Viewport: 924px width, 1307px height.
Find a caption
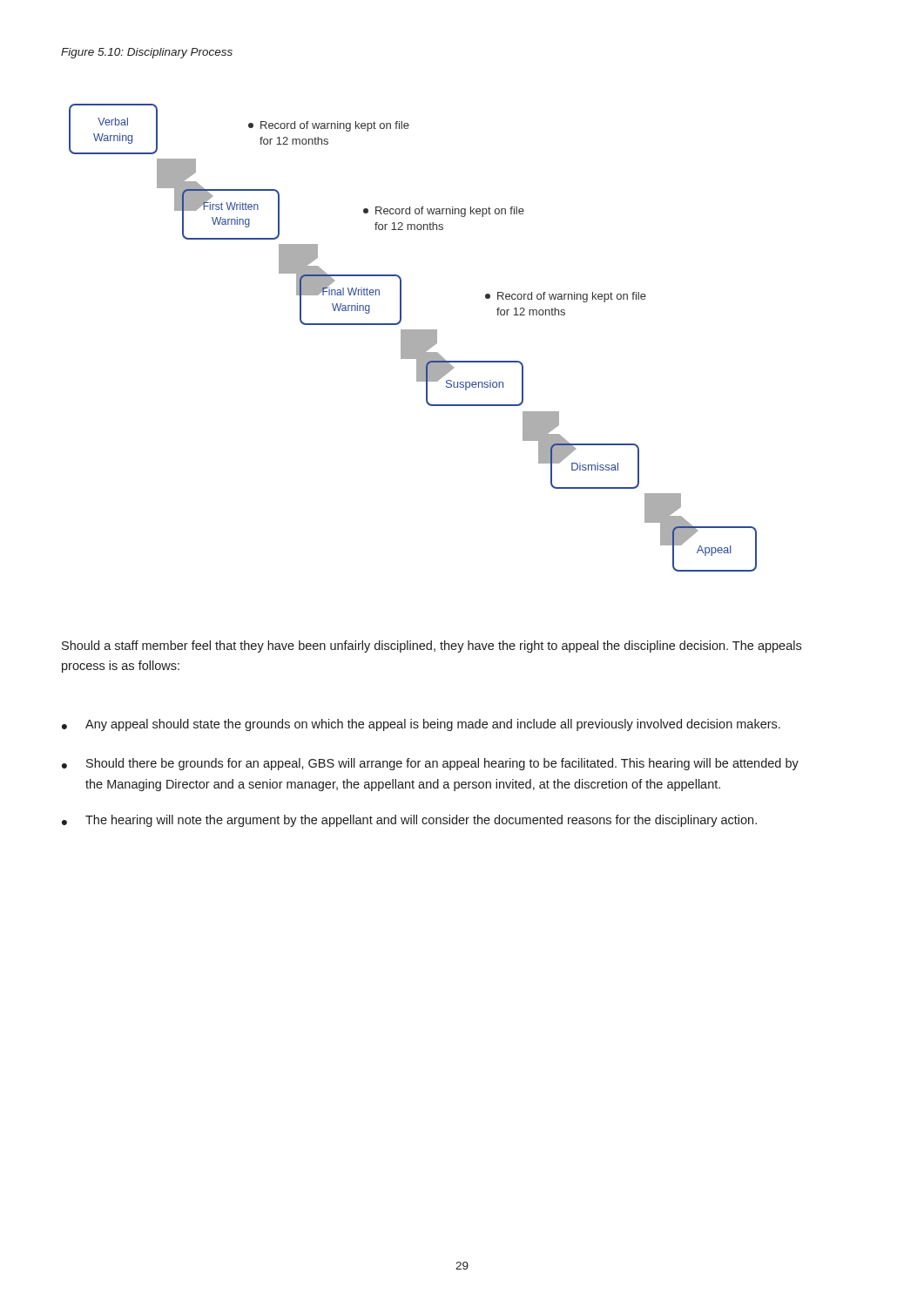pyautogui.click(x=147, y=52)
